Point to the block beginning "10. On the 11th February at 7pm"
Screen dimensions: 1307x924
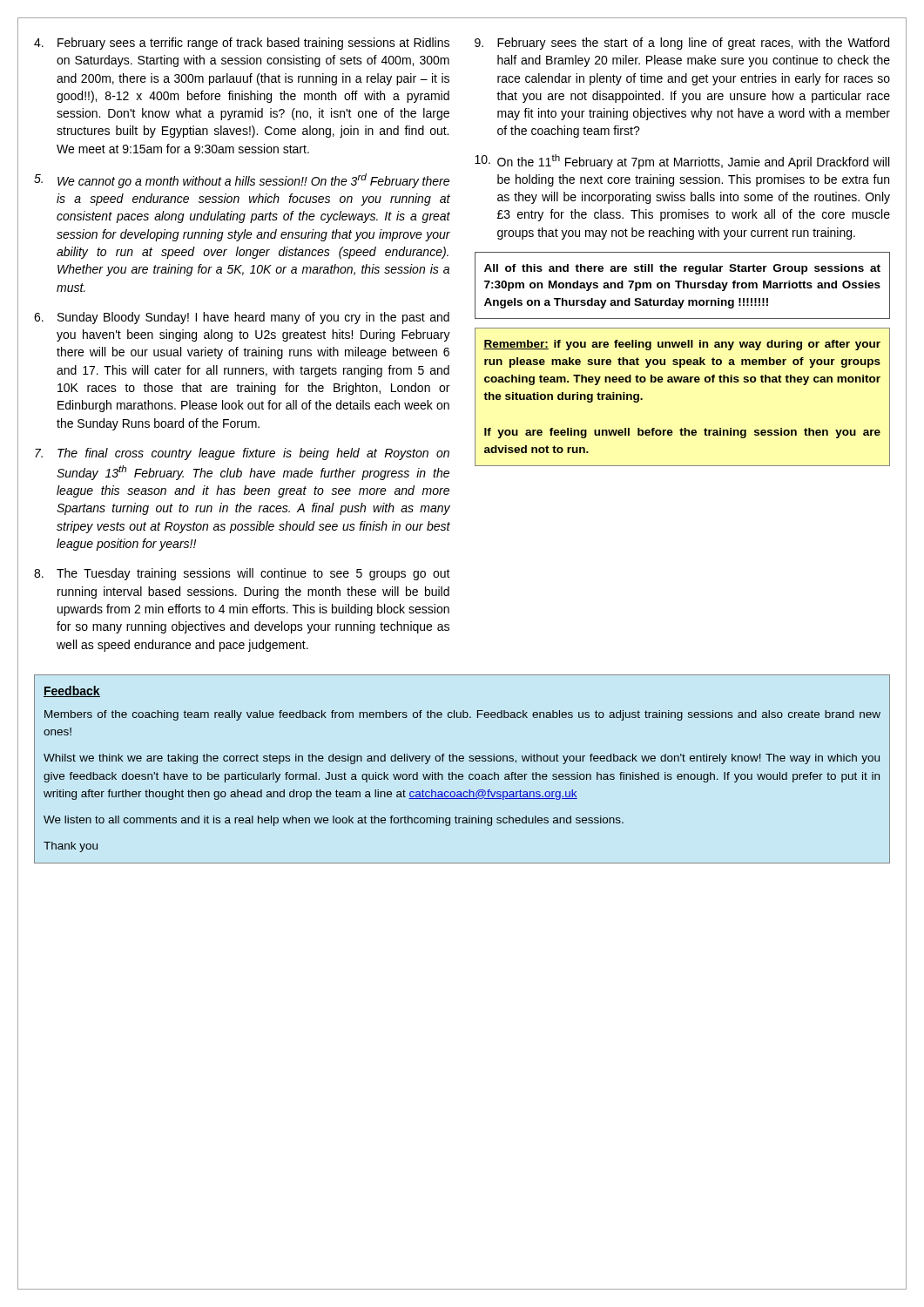(682, 196)
